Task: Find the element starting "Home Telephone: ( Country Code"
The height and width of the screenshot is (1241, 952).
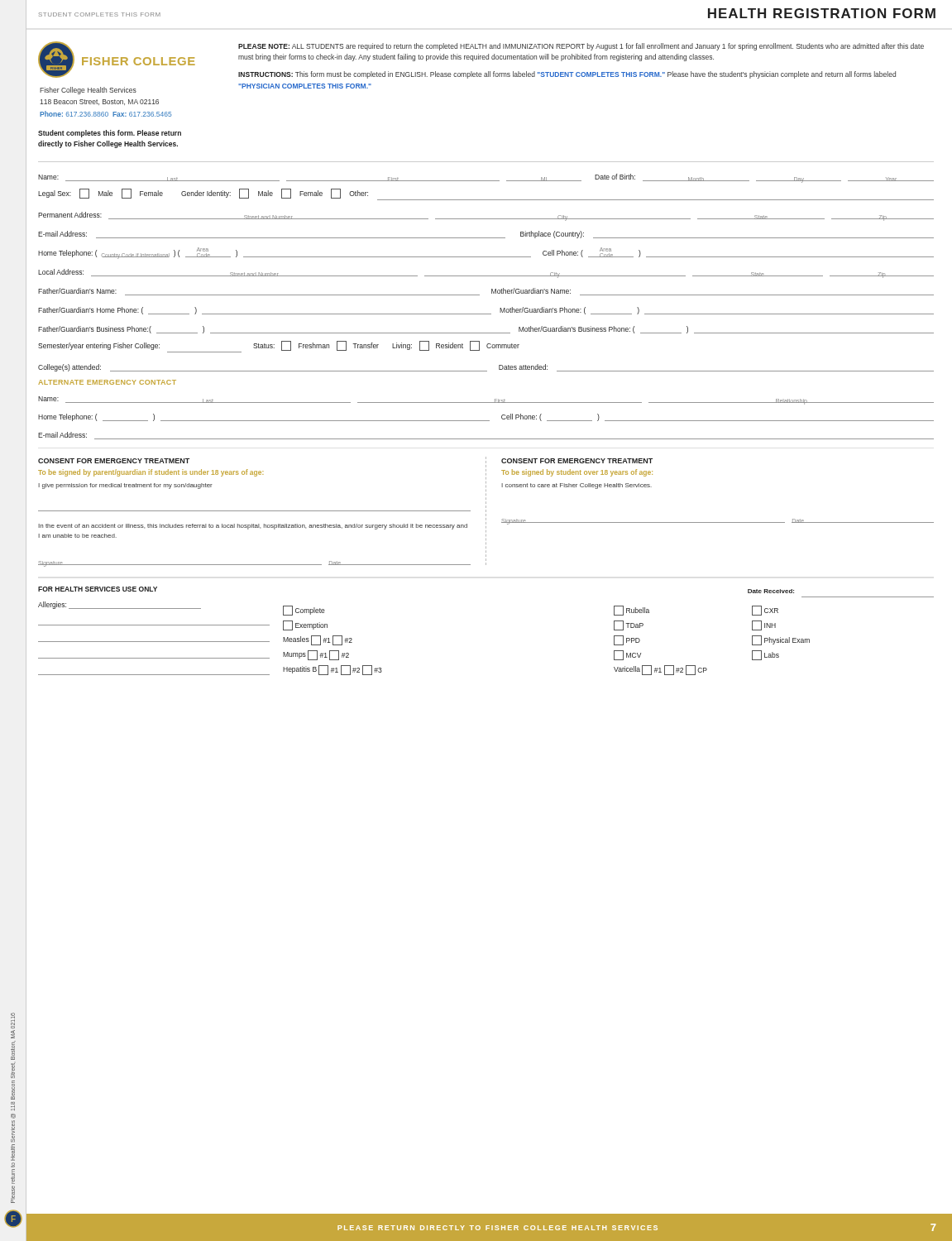Action: 486,251
